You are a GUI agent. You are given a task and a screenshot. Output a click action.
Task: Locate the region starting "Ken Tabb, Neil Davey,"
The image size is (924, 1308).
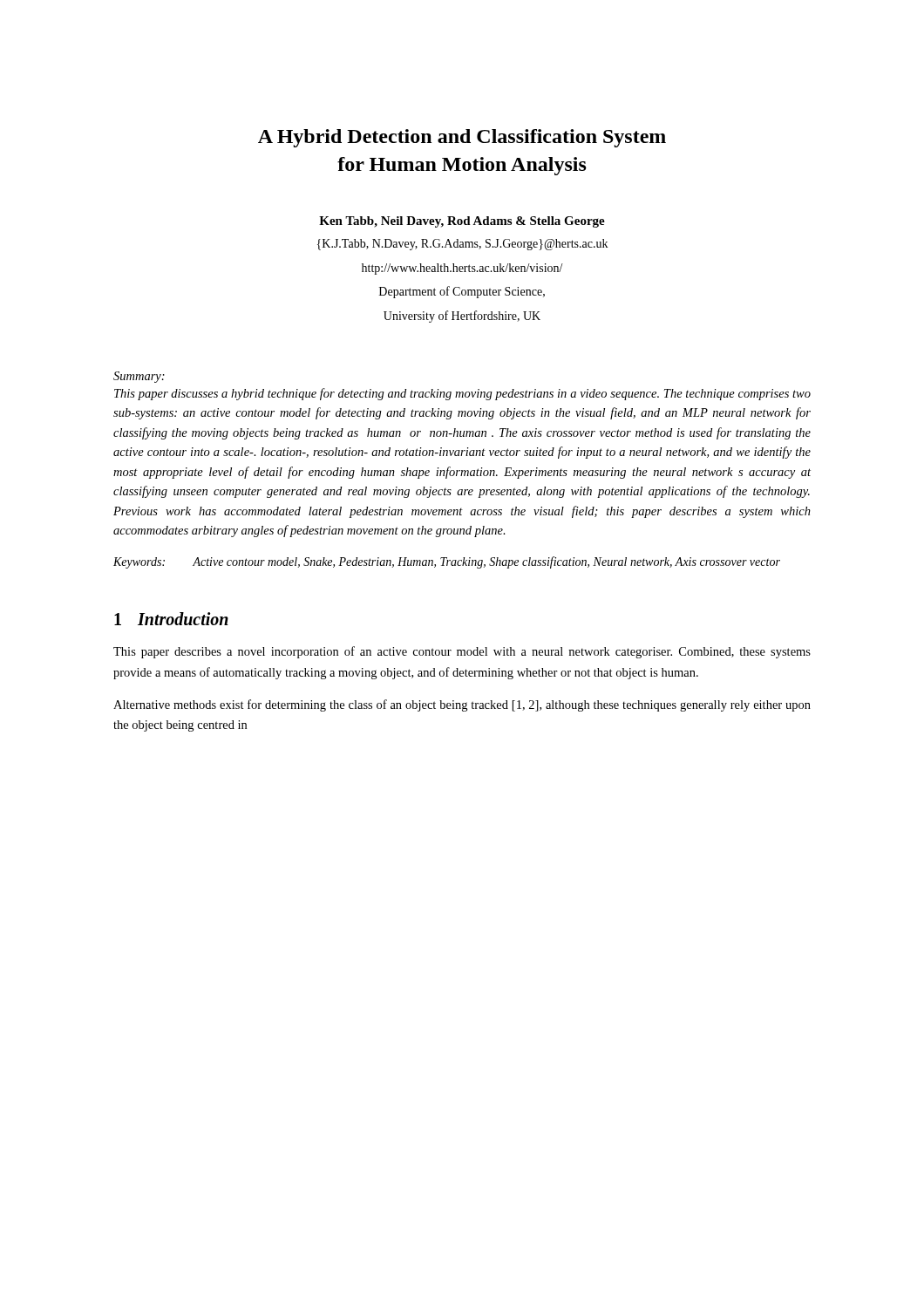tap(462, 220)
